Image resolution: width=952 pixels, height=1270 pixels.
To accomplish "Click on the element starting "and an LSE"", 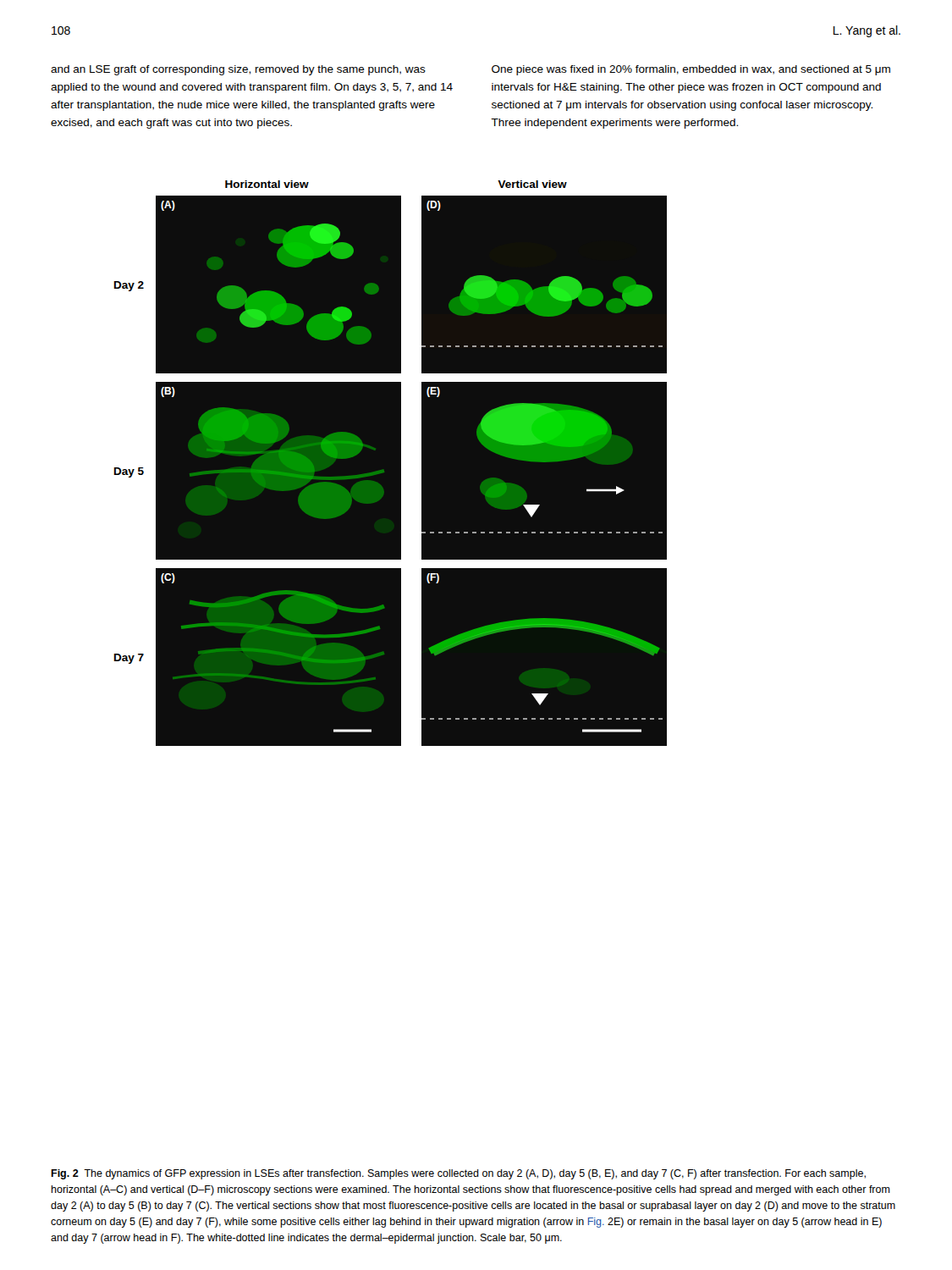I will [x=252, y=96].
